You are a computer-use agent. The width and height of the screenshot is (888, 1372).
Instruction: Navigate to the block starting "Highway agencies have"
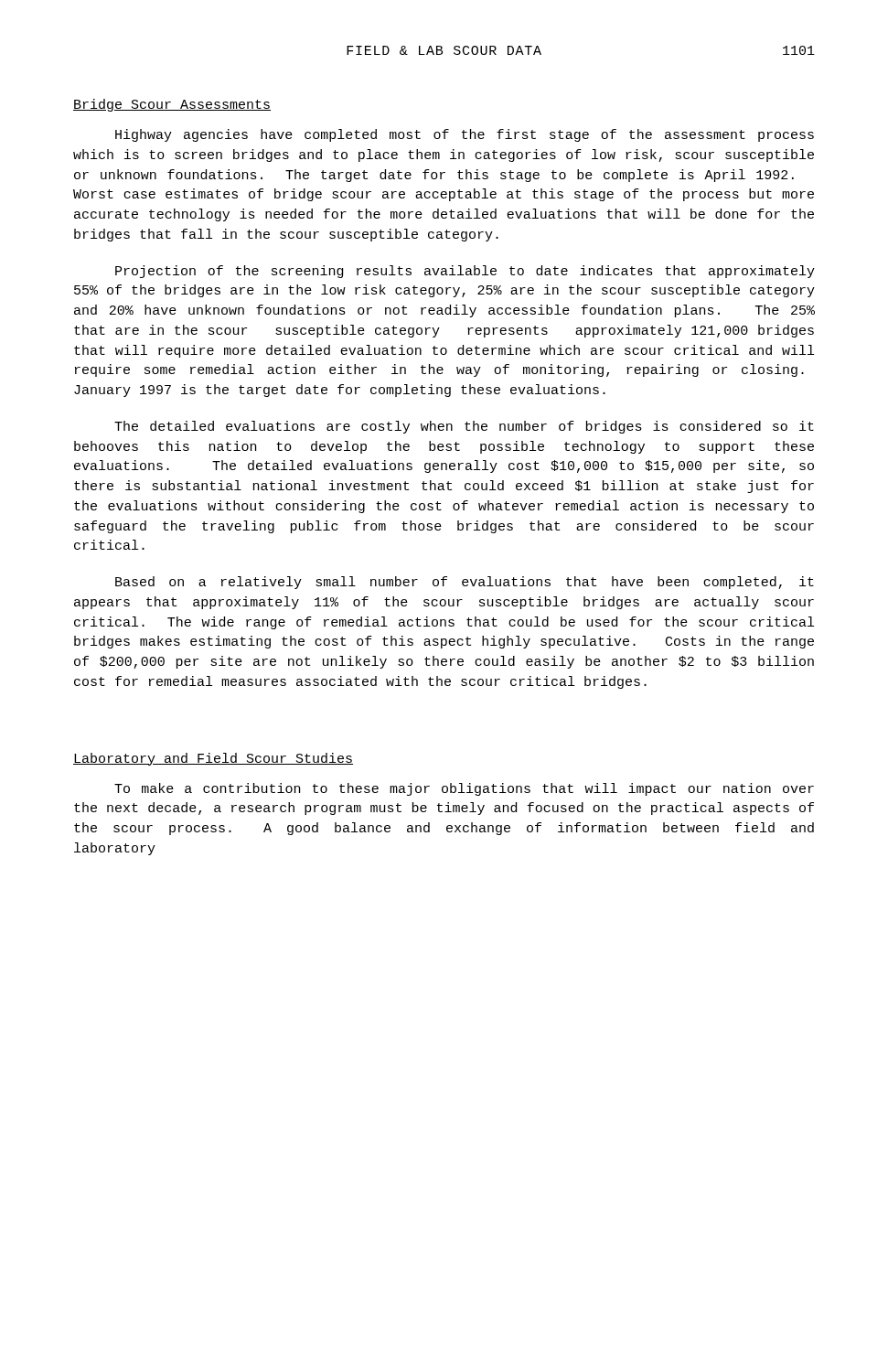[x=444, y=186]
